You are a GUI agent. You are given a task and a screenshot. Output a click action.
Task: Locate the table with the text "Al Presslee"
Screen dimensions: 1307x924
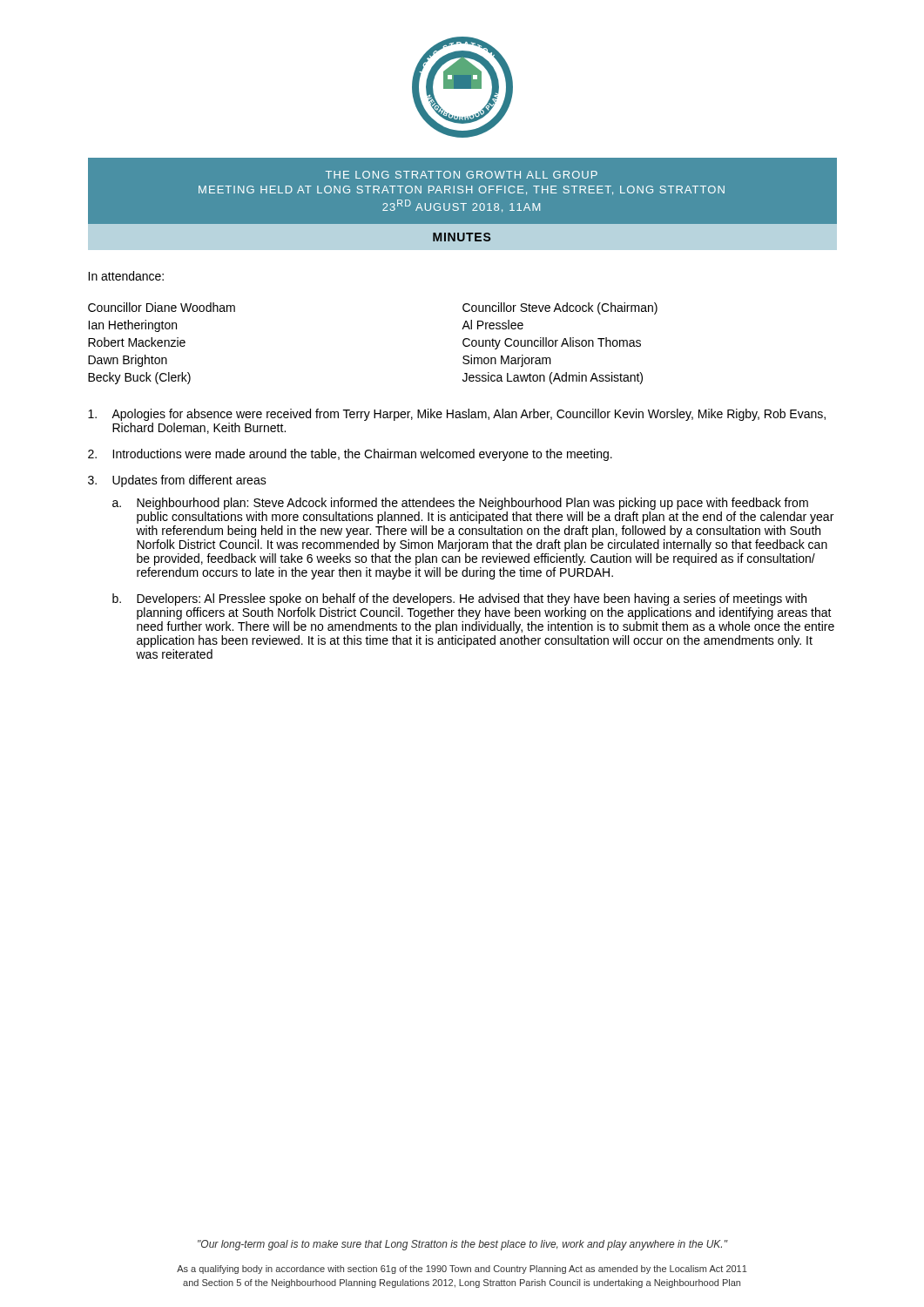462,343
